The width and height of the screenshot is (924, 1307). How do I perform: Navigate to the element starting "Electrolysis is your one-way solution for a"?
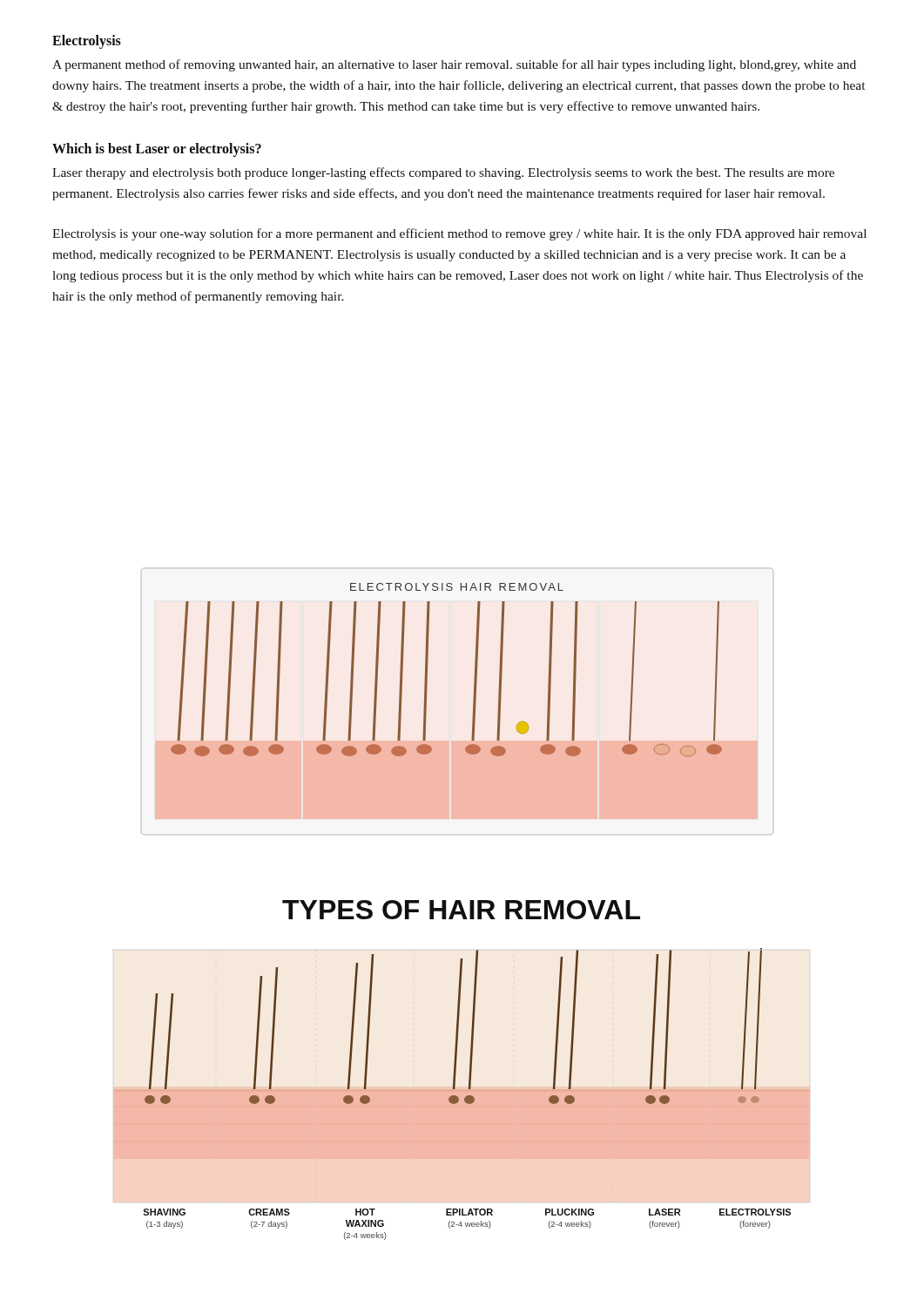[460, 265]
